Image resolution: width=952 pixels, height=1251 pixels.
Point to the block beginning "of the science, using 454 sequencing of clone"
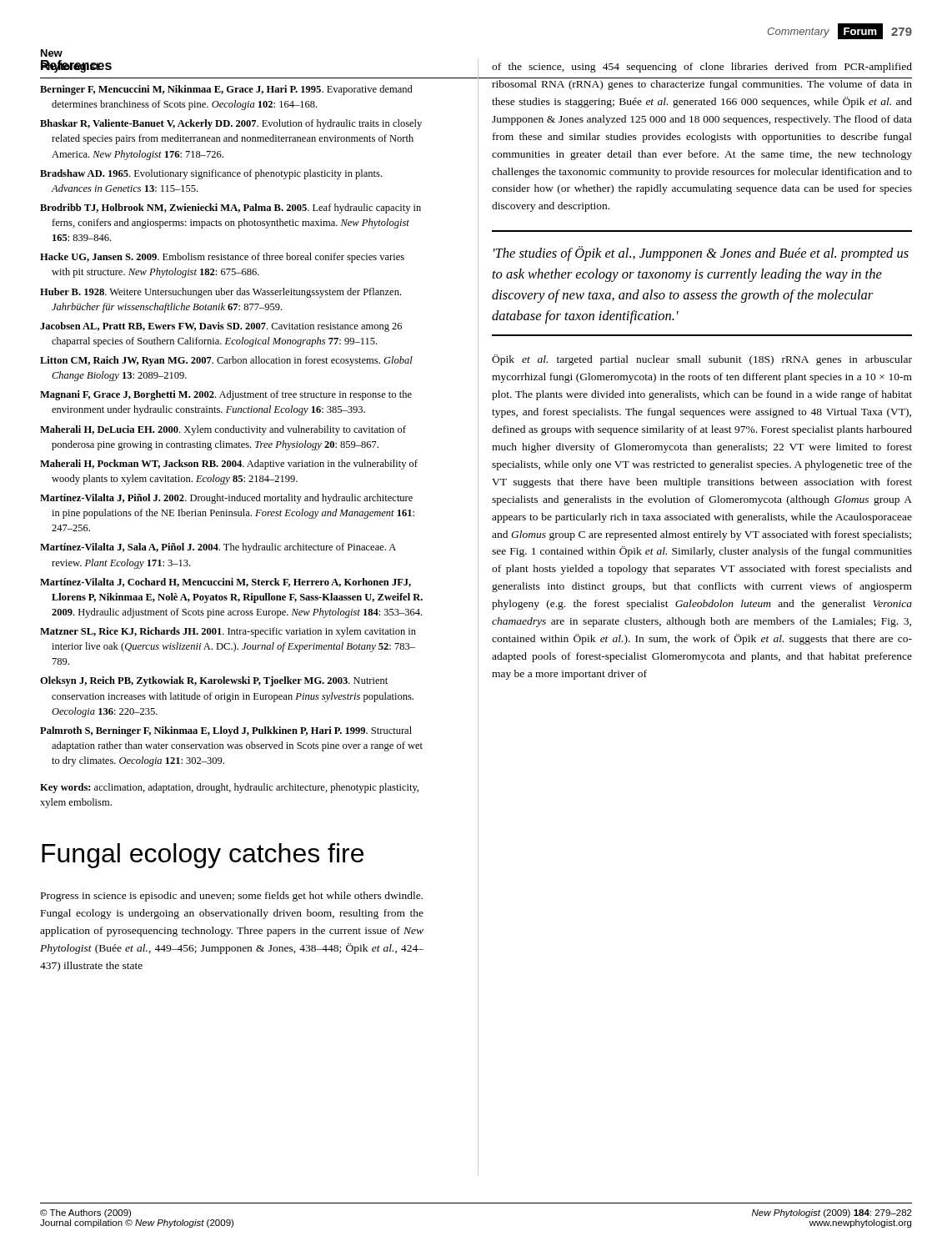coord(702,136)
